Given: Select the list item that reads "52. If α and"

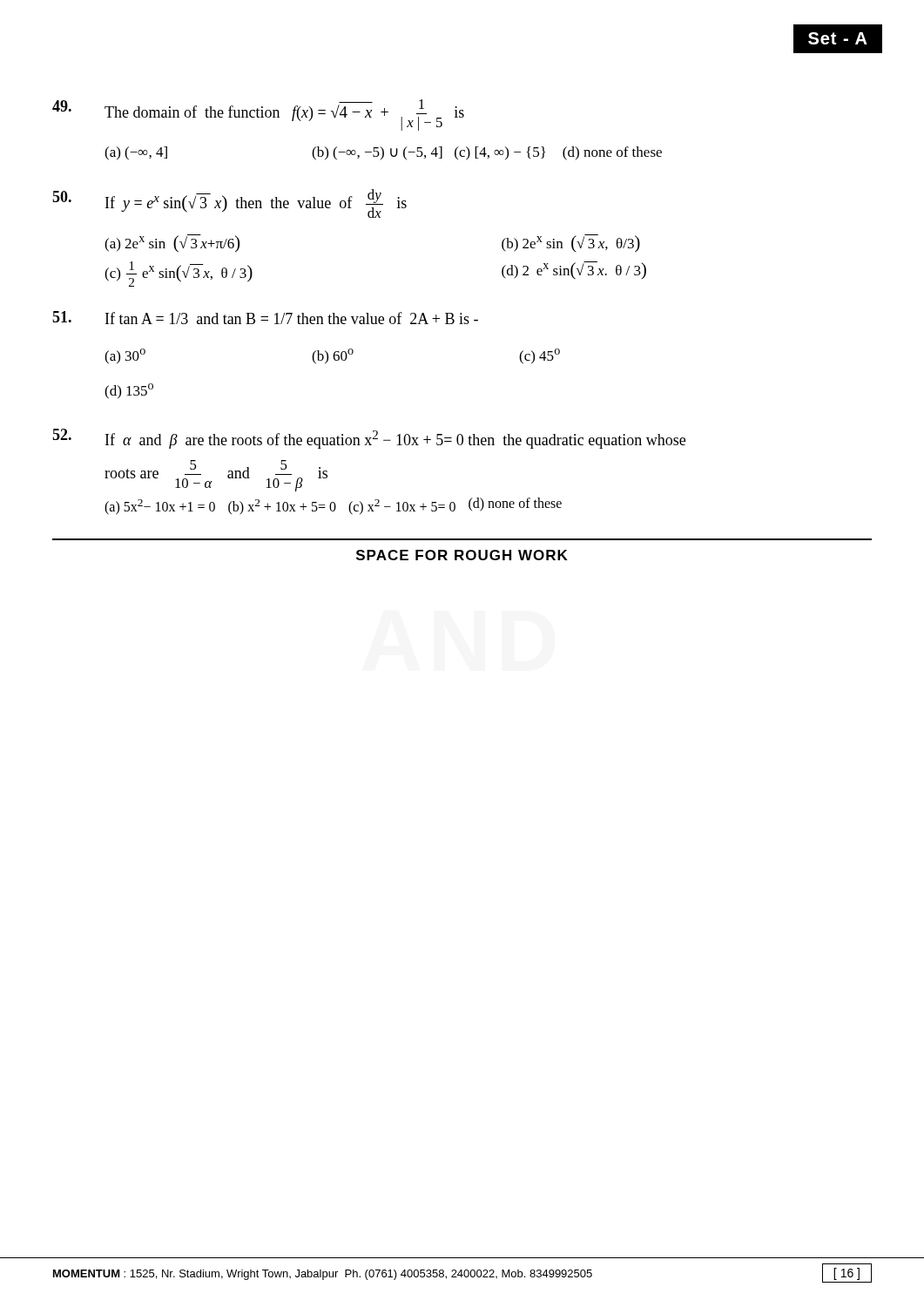Looking at the screenshot, I should 369,439.
